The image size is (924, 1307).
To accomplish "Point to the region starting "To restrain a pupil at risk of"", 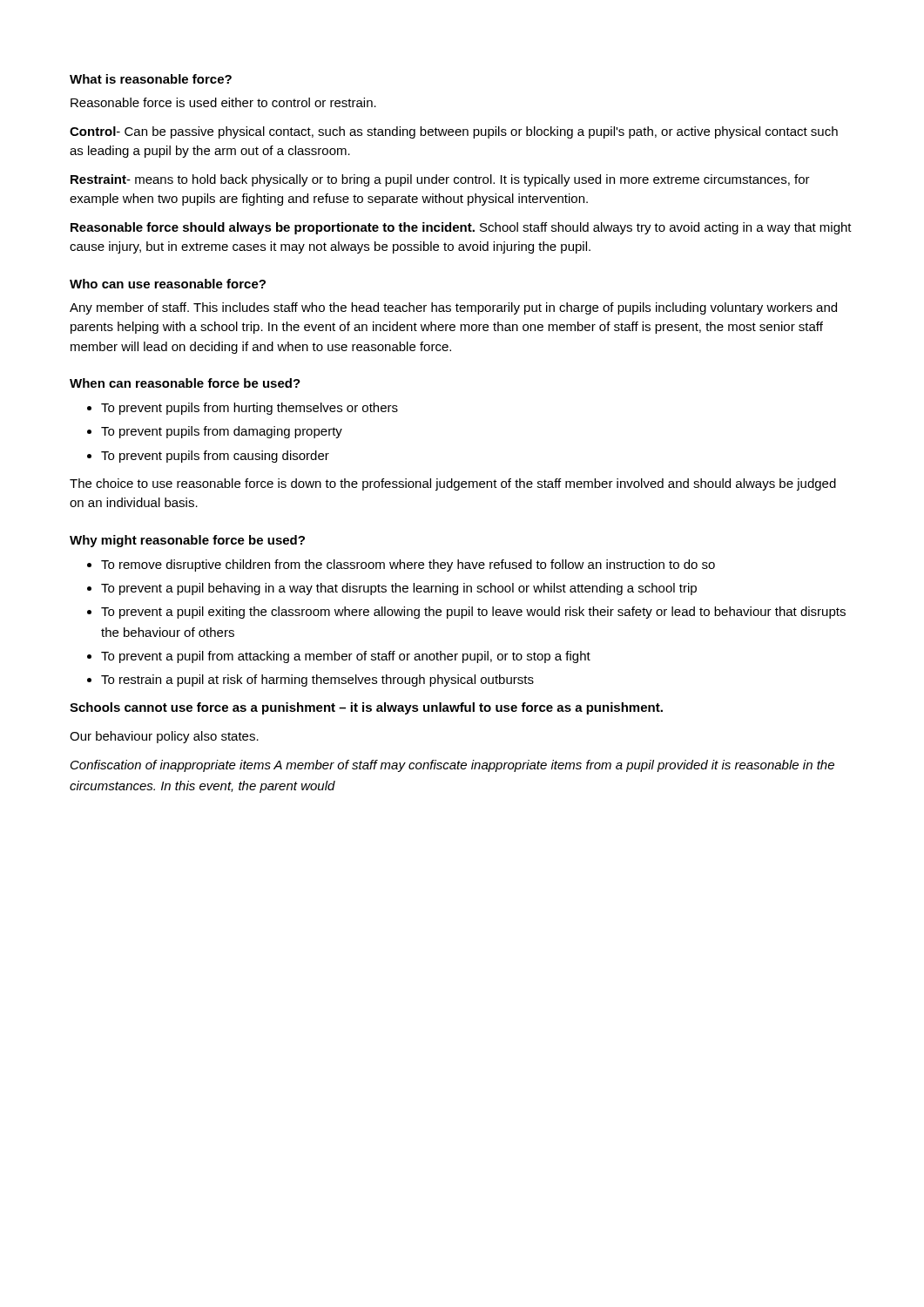I will [x=317, y=679].
